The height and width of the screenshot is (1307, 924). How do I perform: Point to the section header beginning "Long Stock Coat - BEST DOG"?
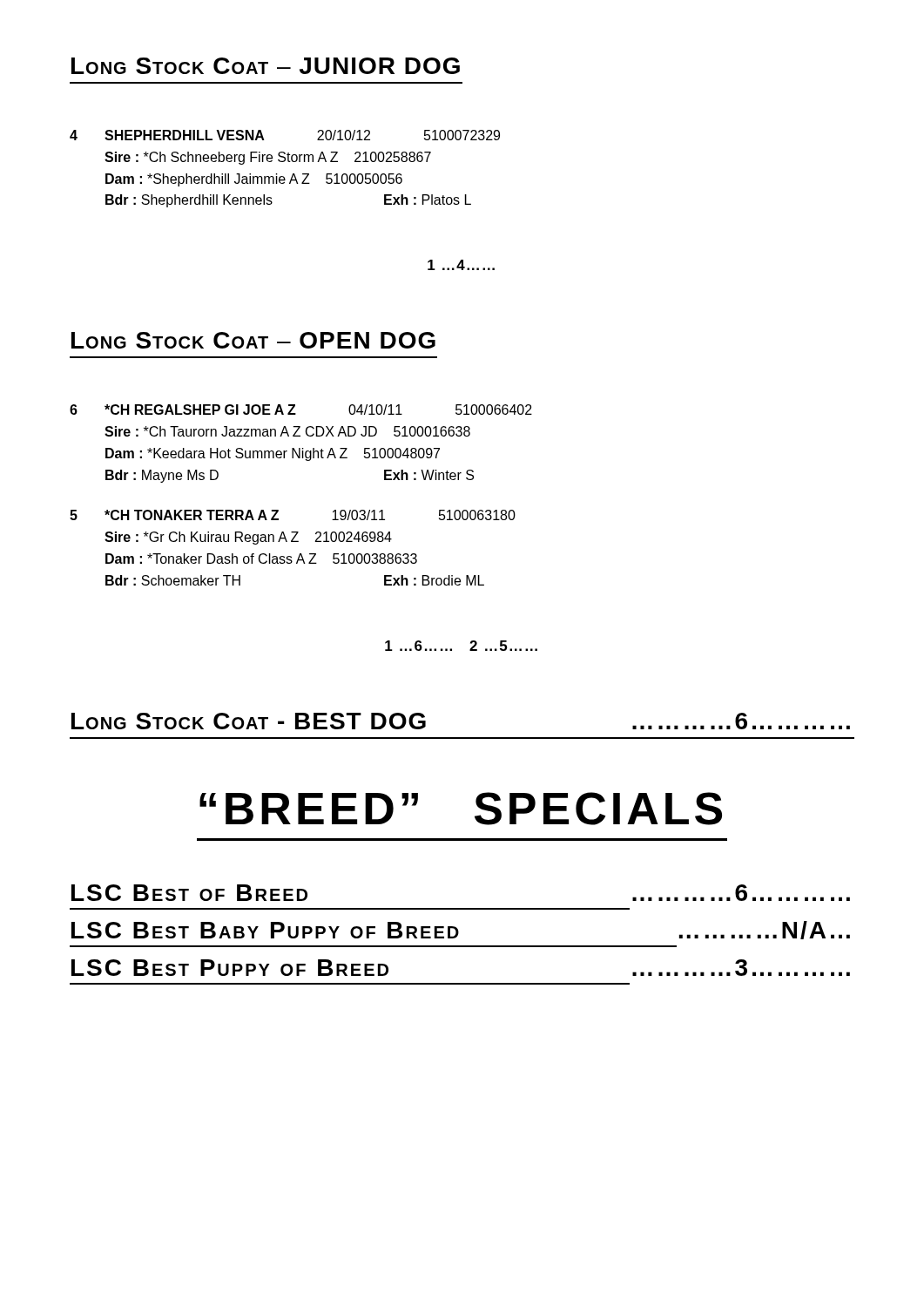point(258,719)
